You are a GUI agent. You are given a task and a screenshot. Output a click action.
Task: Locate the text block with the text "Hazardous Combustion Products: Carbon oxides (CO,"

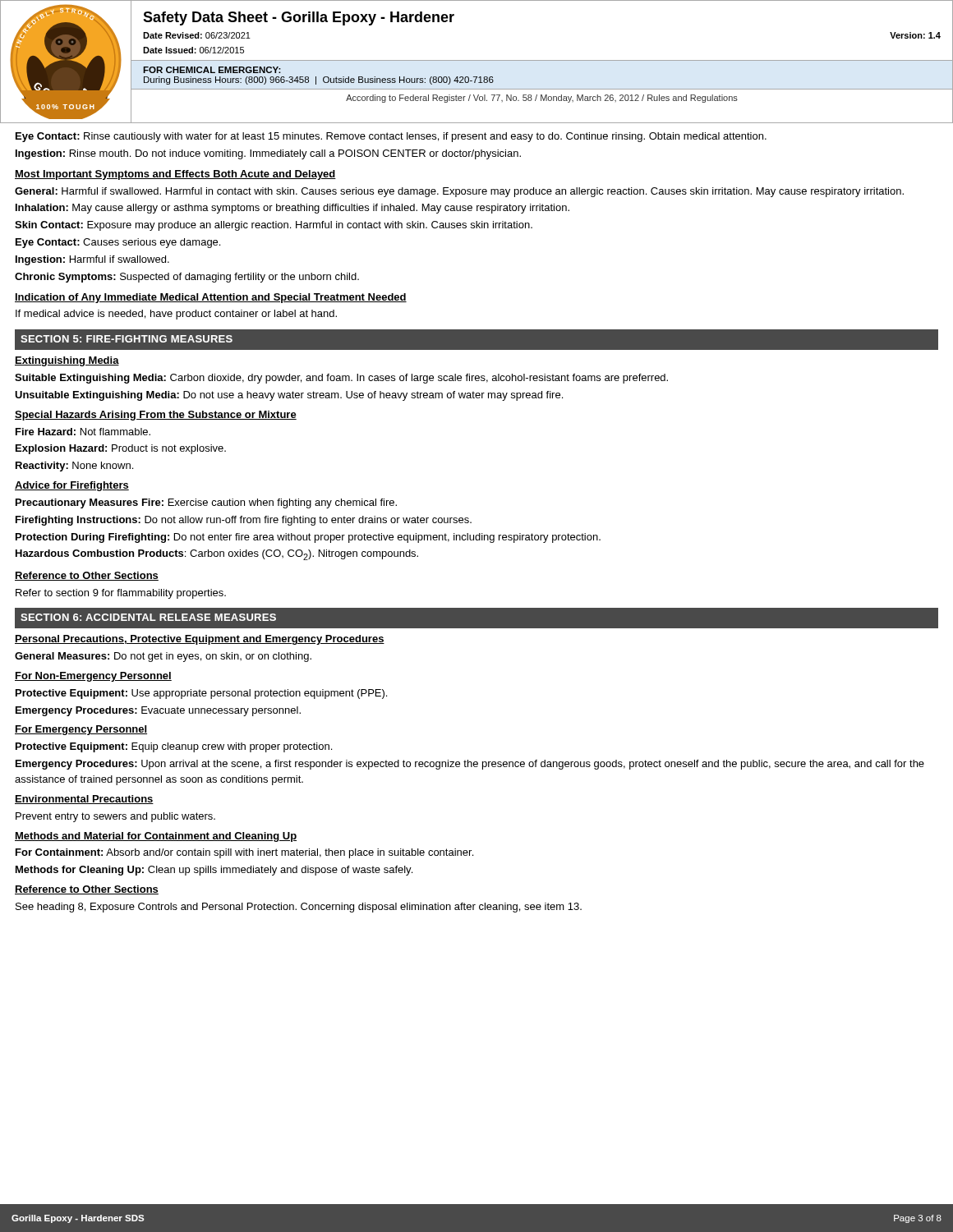217,555
